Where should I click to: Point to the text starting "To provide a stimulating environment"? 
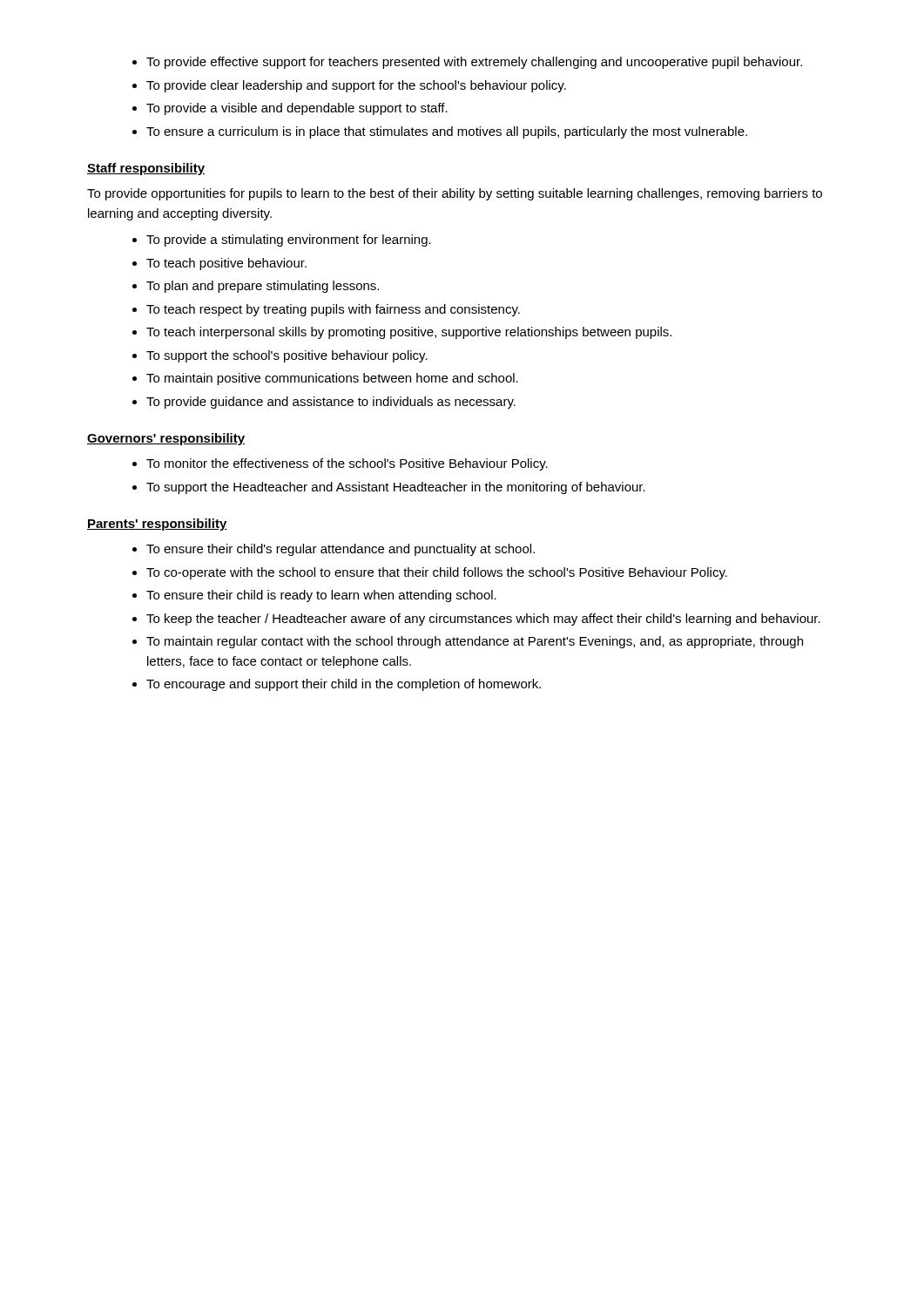pyautogui.click(x=479, y=321)
